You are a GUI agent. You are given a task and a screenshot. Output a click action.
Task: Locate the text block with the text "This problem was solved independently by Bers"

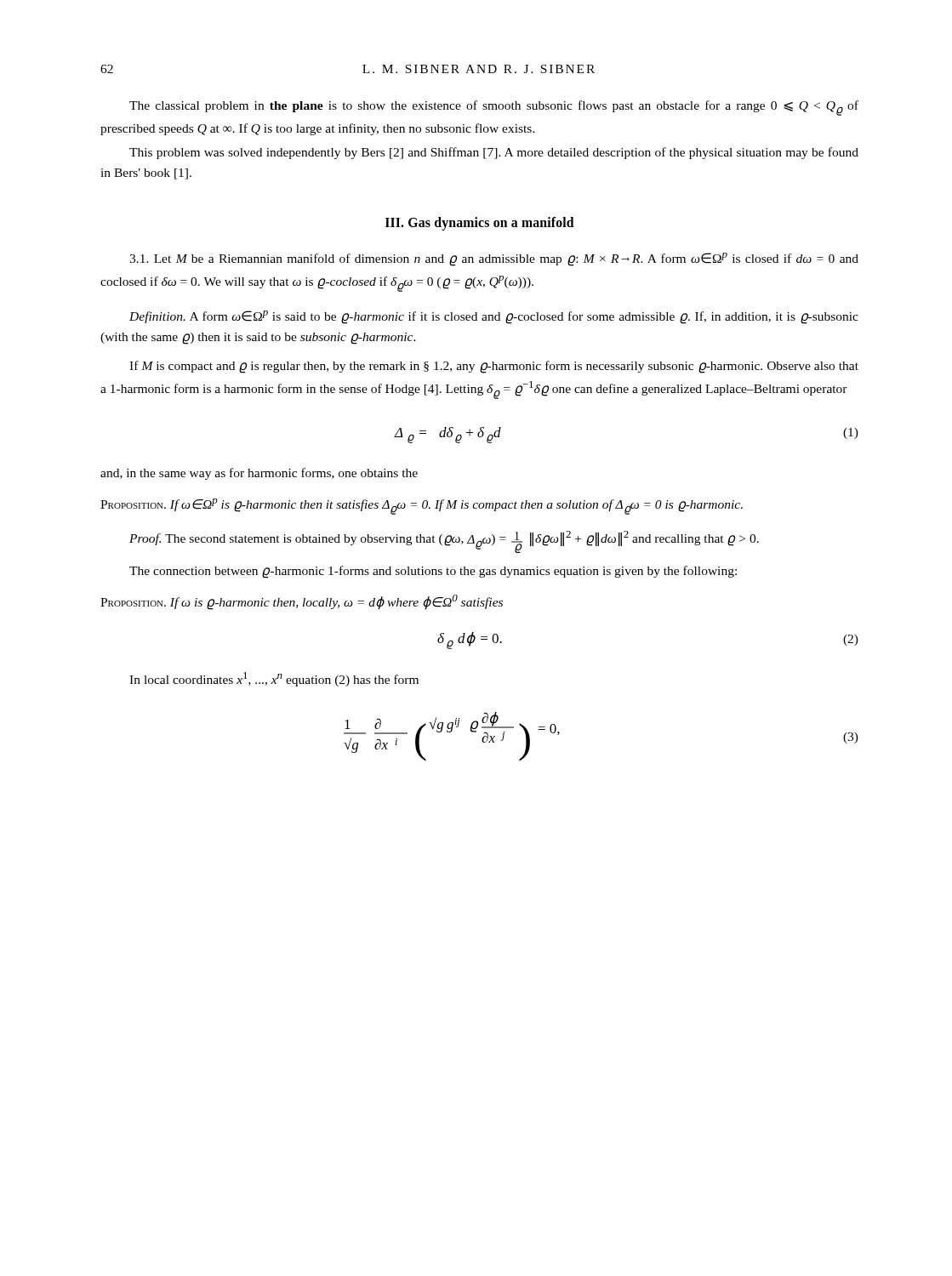pyautogui.click(x=479, y=163)
